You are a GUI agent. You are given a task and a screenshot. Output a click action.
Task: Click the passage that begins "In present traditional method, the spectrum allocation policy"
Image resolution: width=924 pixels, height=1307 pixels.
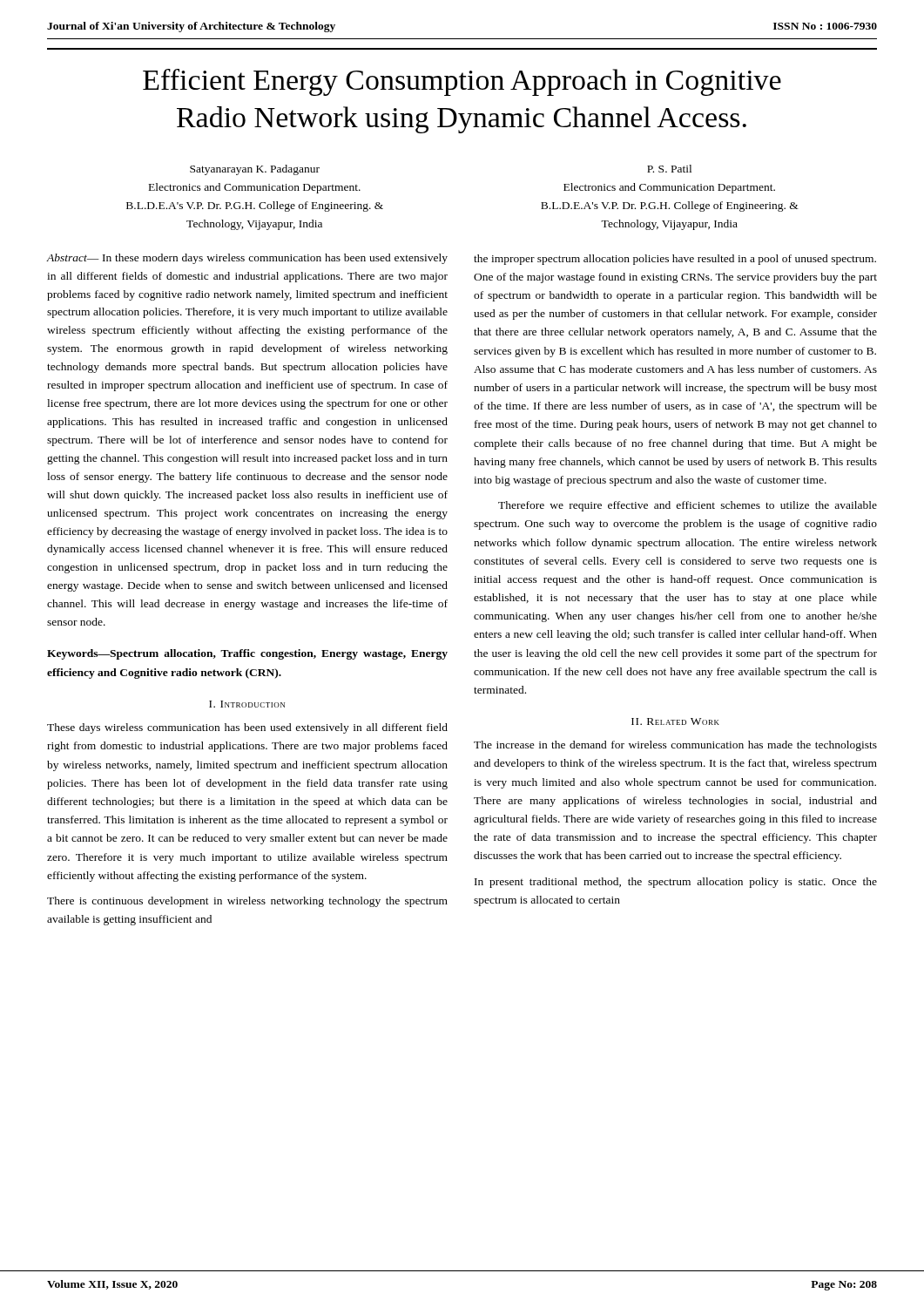(x=675, y=890)
